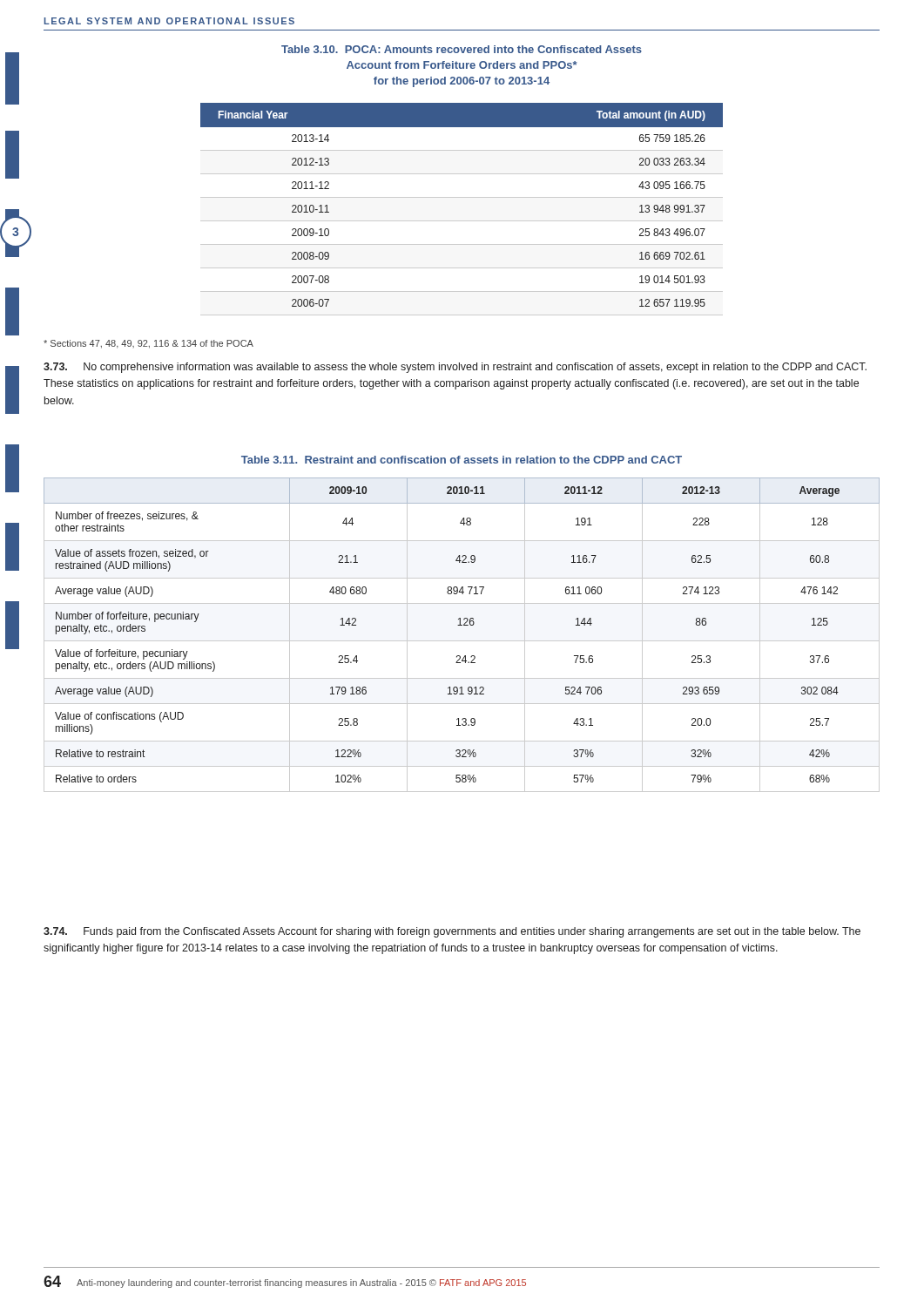Find the text starting "74. Funds paid from the Confiscated"
Viewport: 924px width, 1307px height.
pos(452,940)
